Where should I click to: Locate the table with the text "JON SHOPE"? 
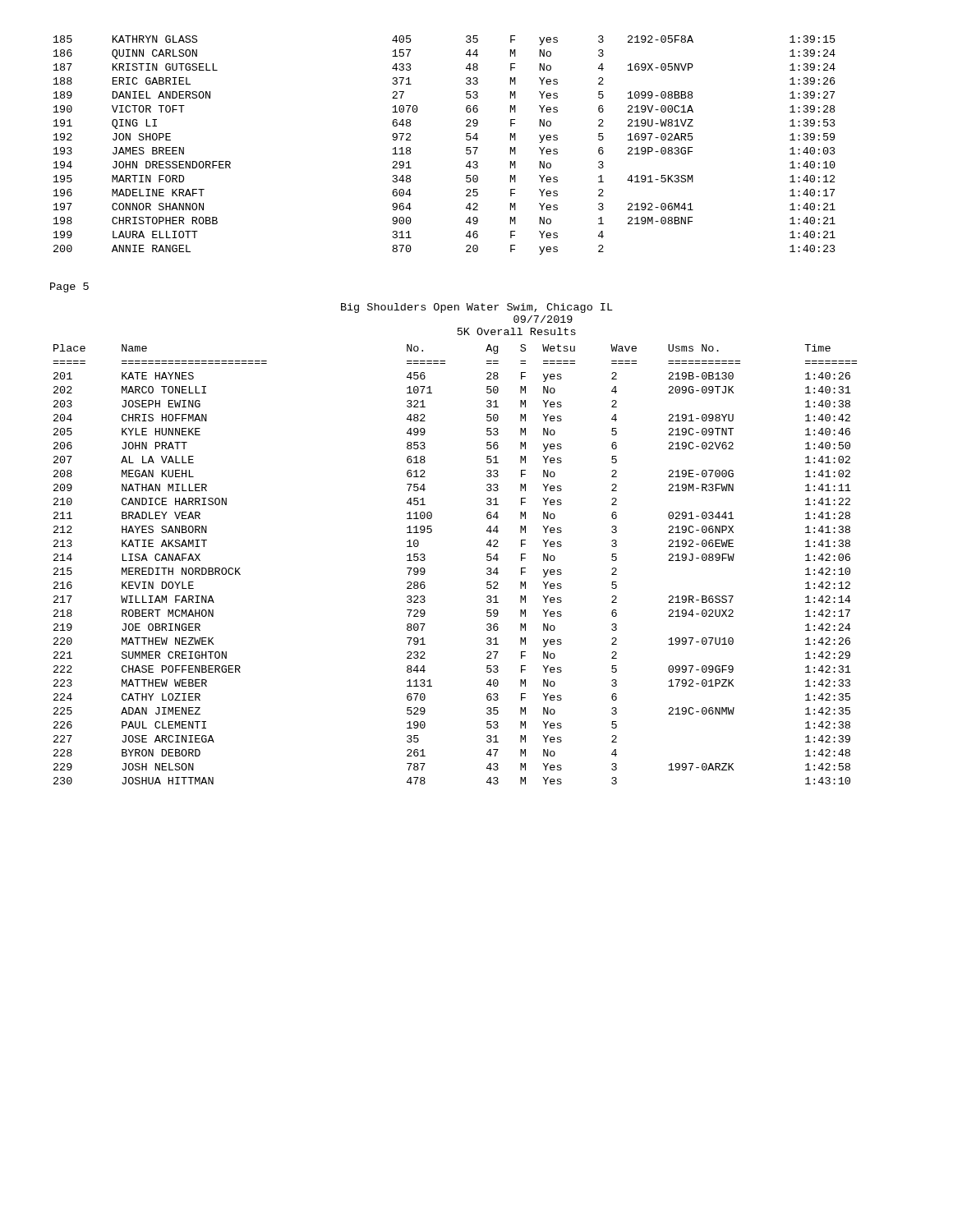(x=476, y=145)
